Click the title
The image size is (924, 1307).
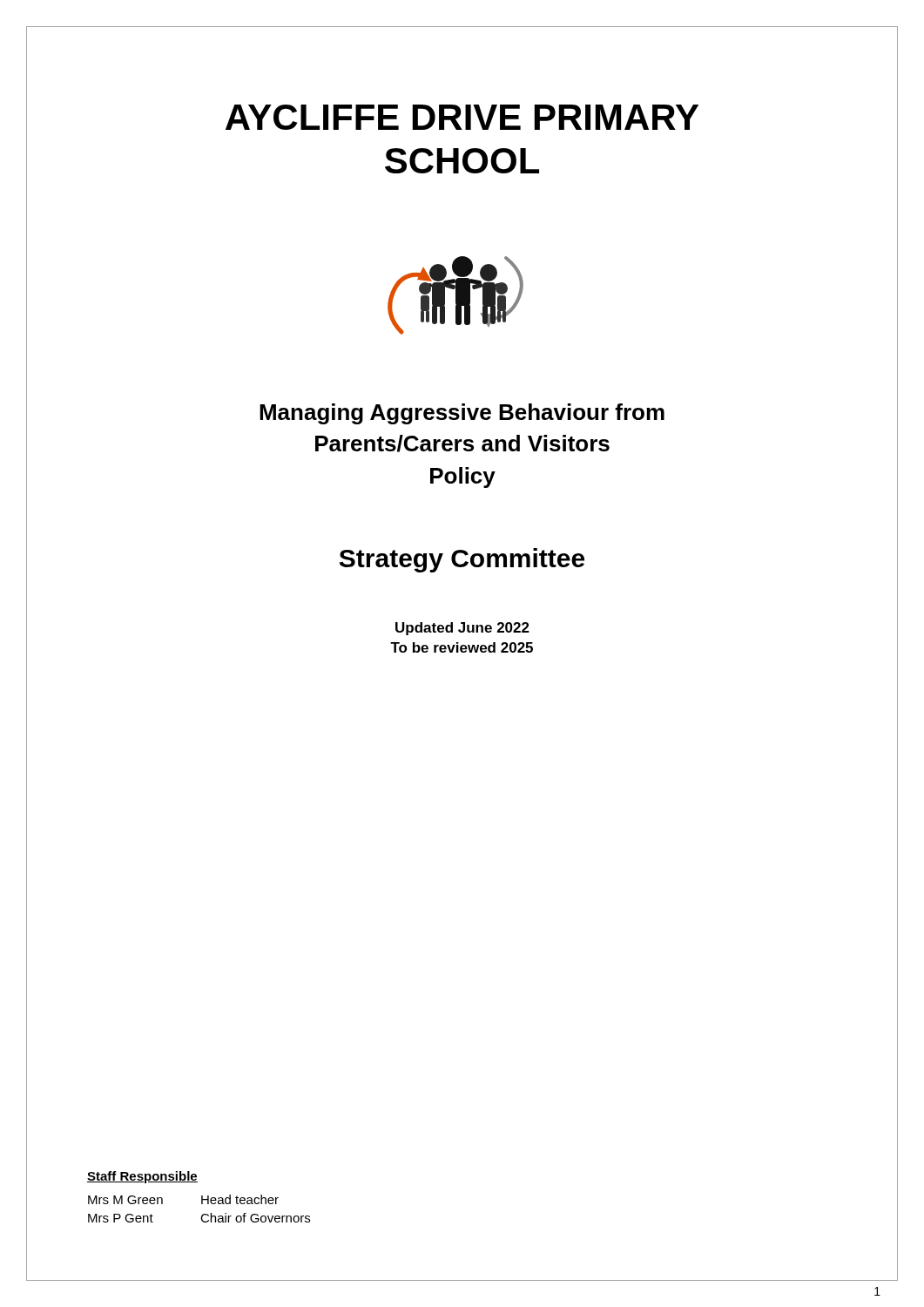[x=462, y=140]
